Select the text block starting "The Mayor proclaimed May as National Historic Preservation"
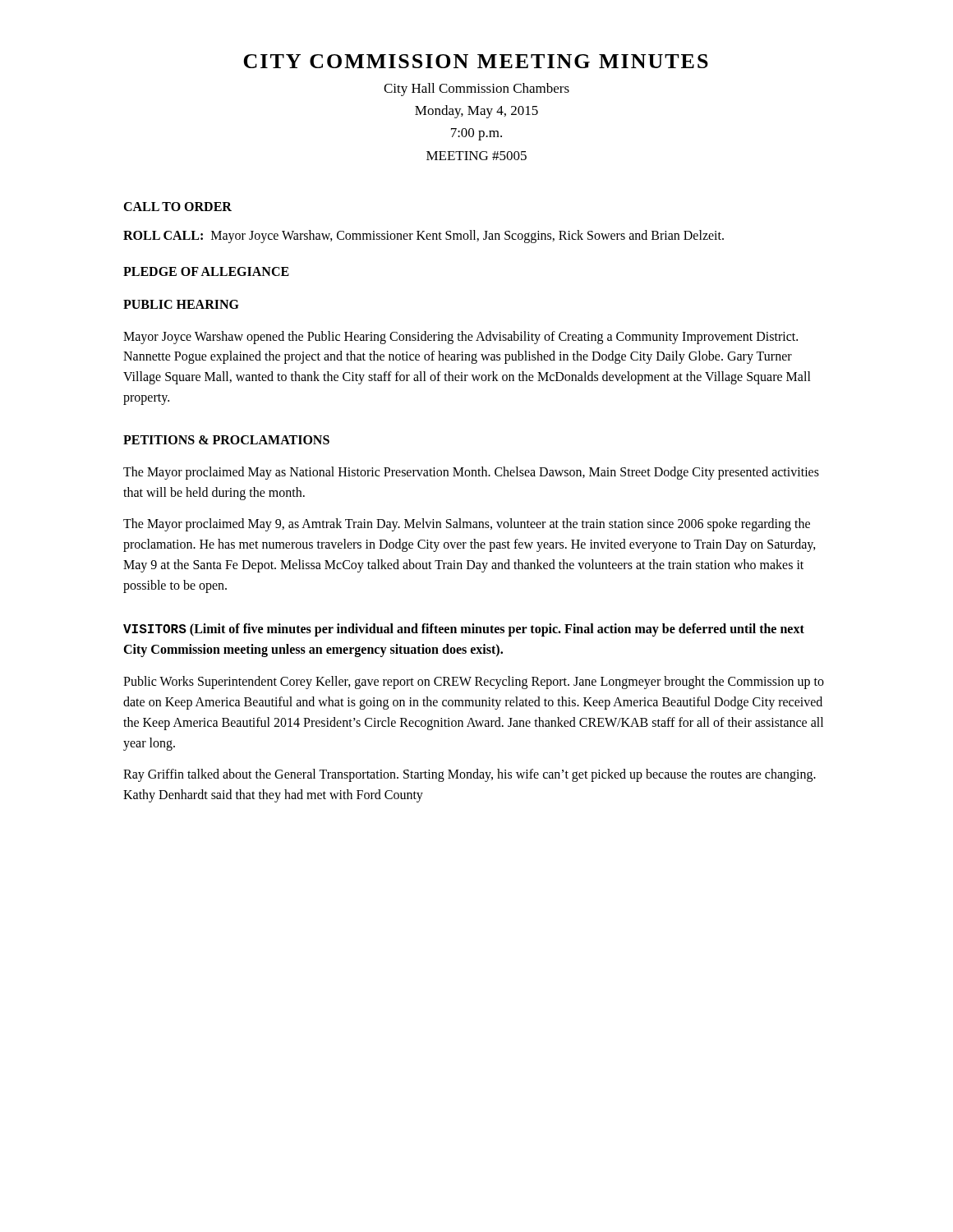This screenshot has height=1232, width=953. click(x=471, y=482)
